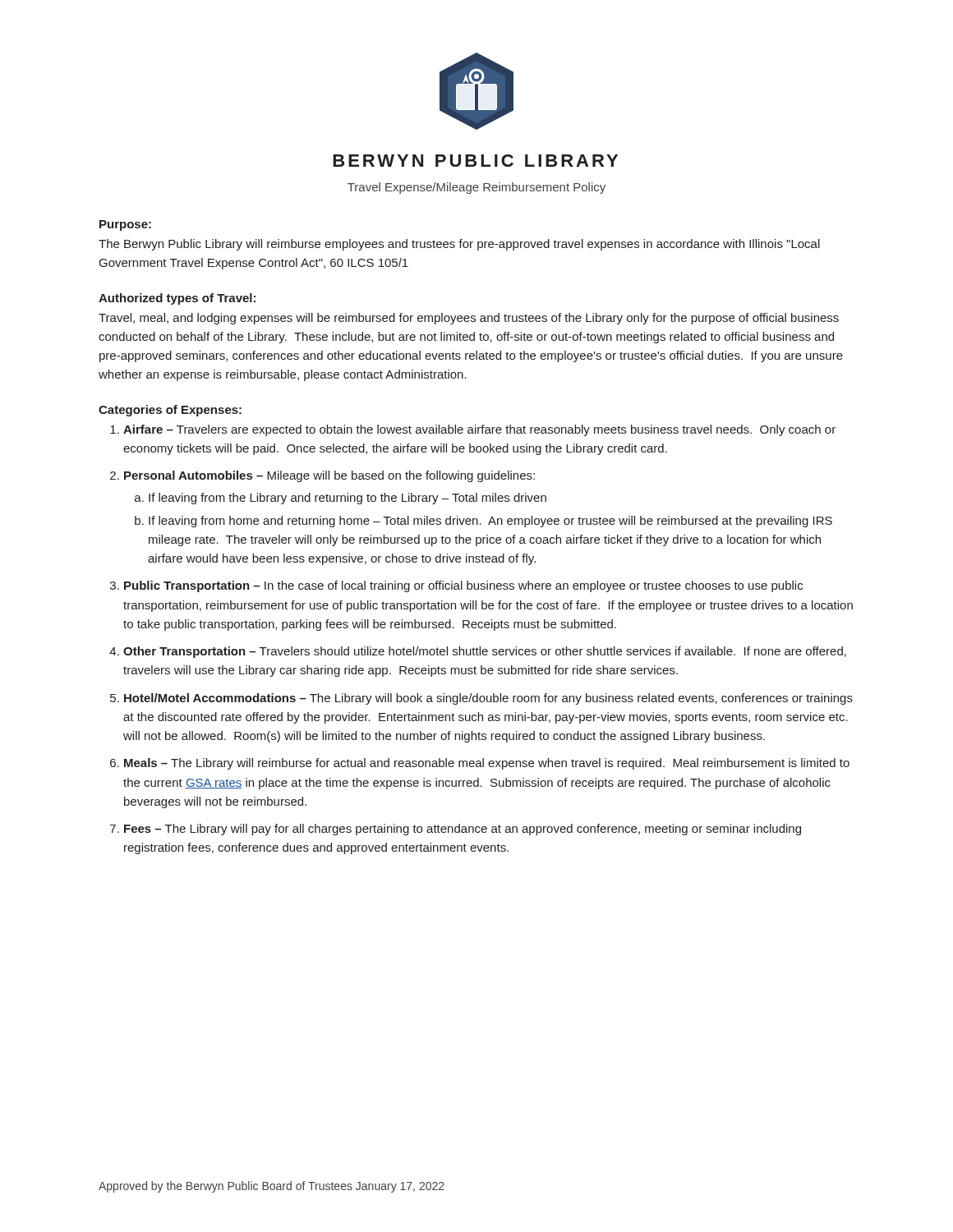
Task: Find the list item containing "Hotel/Motel Accommodations – The"
Action: click(x=488, y=716)
